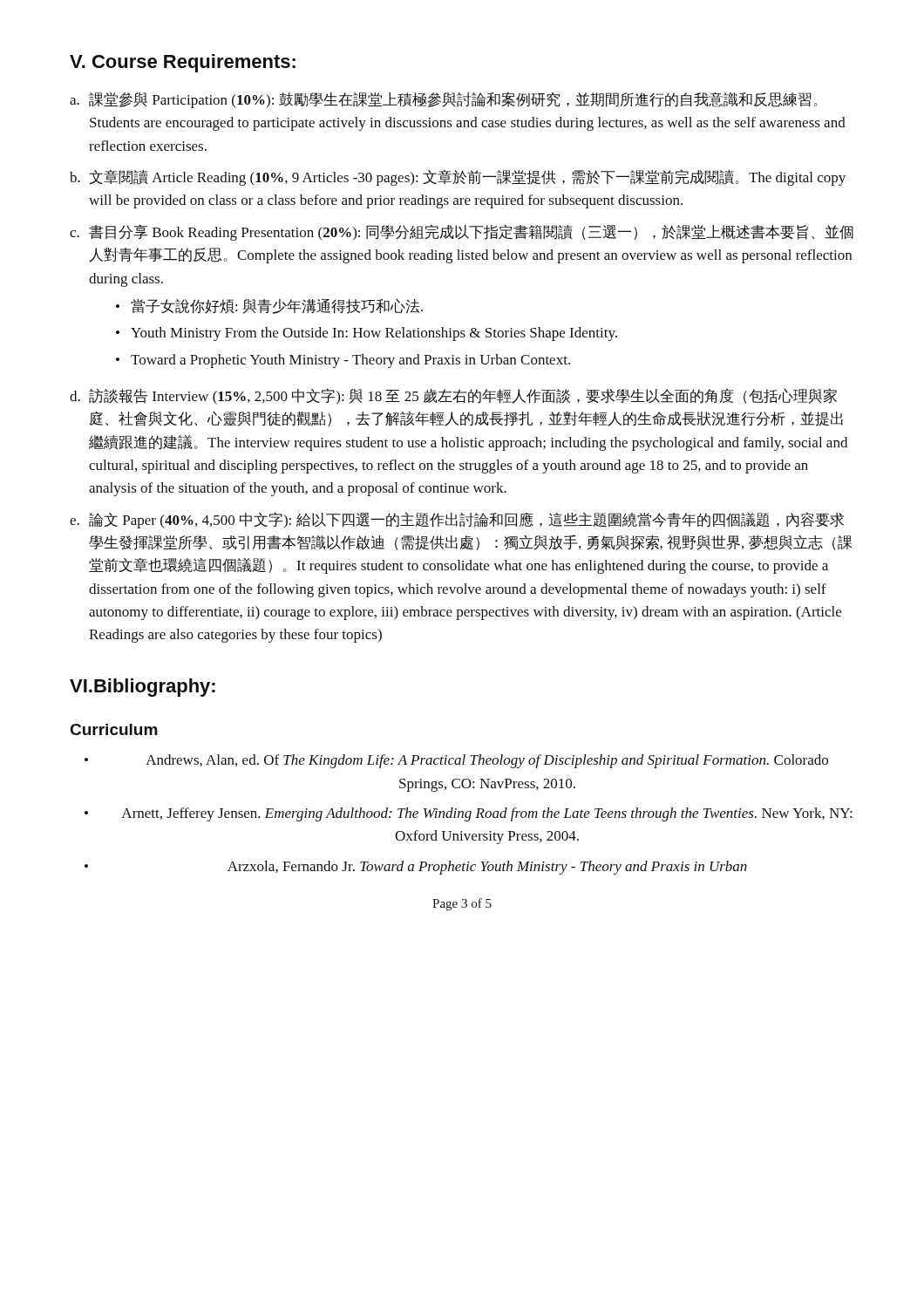Find the block on this page that starts "Arnett, Jefferey Jensen. Emerging Adulthood: The Winding"
This screenshot has height=1308, width=924.
click(x=479, y=825)
